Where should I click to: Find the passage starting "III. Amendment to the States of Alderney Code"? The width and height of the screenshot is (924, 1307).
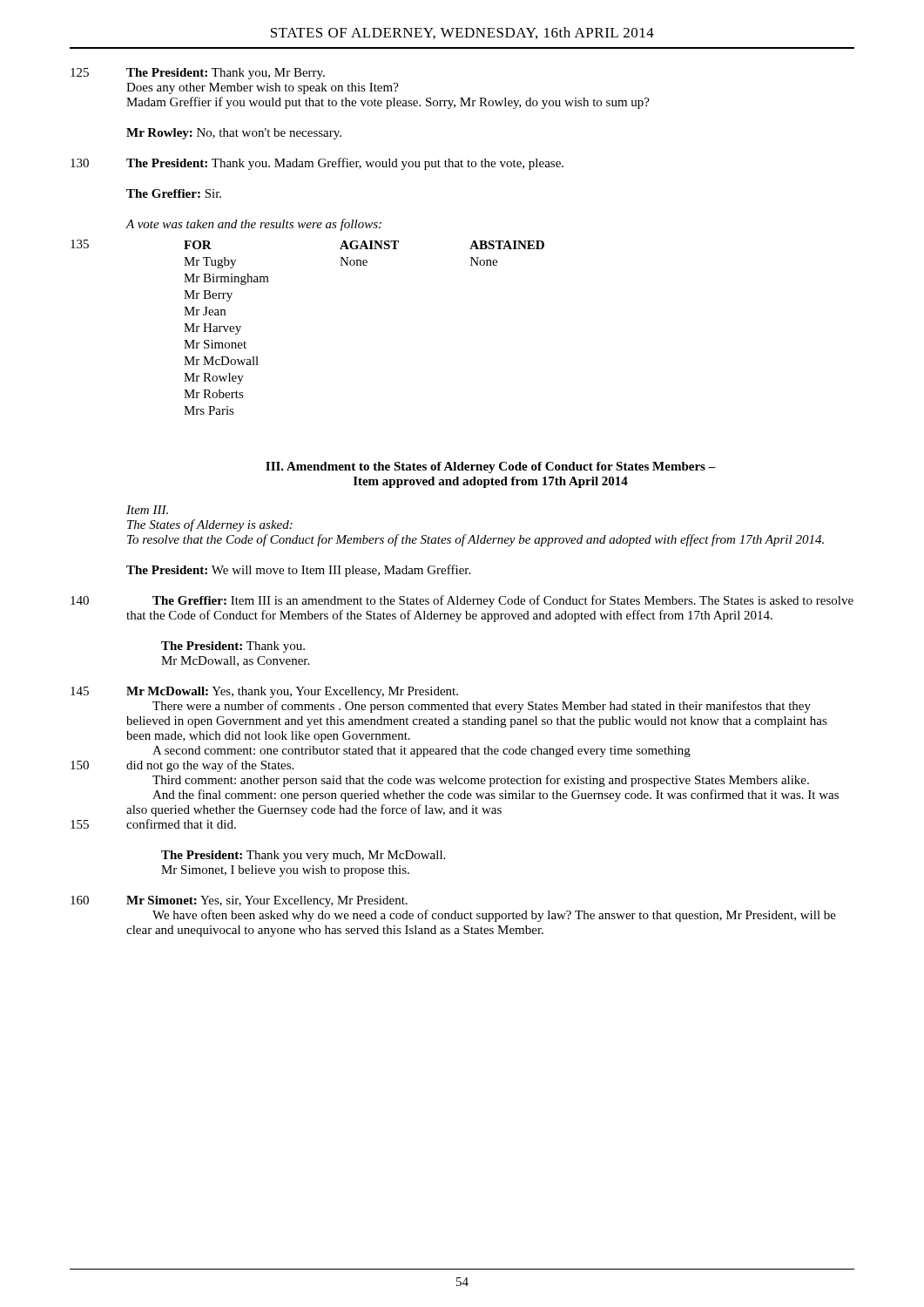point(490,474)
